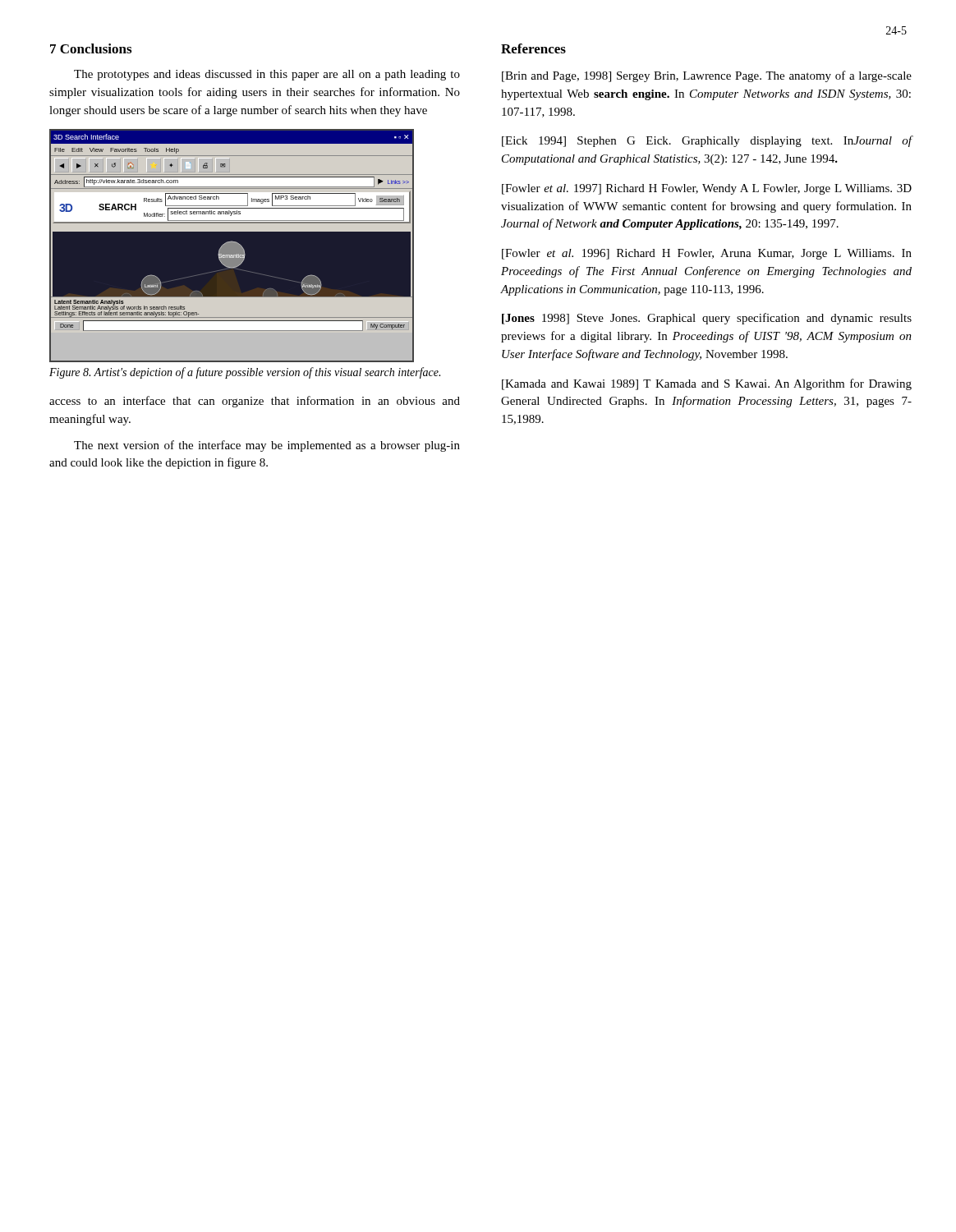Click on the text block starting "[Brin and Page, 1998] Sergey"

click(x=706, y=93)
